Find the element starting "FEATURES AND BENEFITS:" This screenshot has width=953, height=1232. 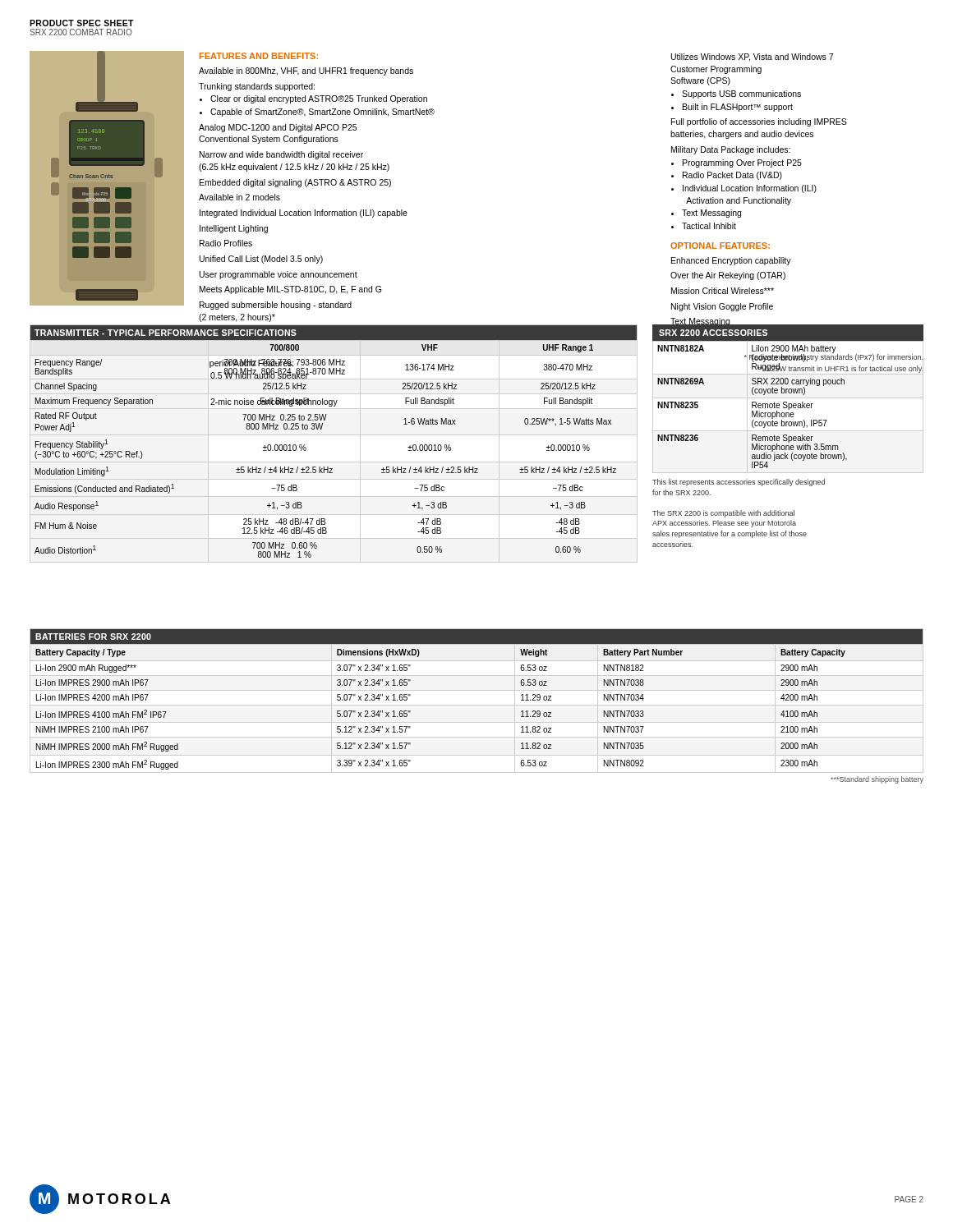point(259,56)
